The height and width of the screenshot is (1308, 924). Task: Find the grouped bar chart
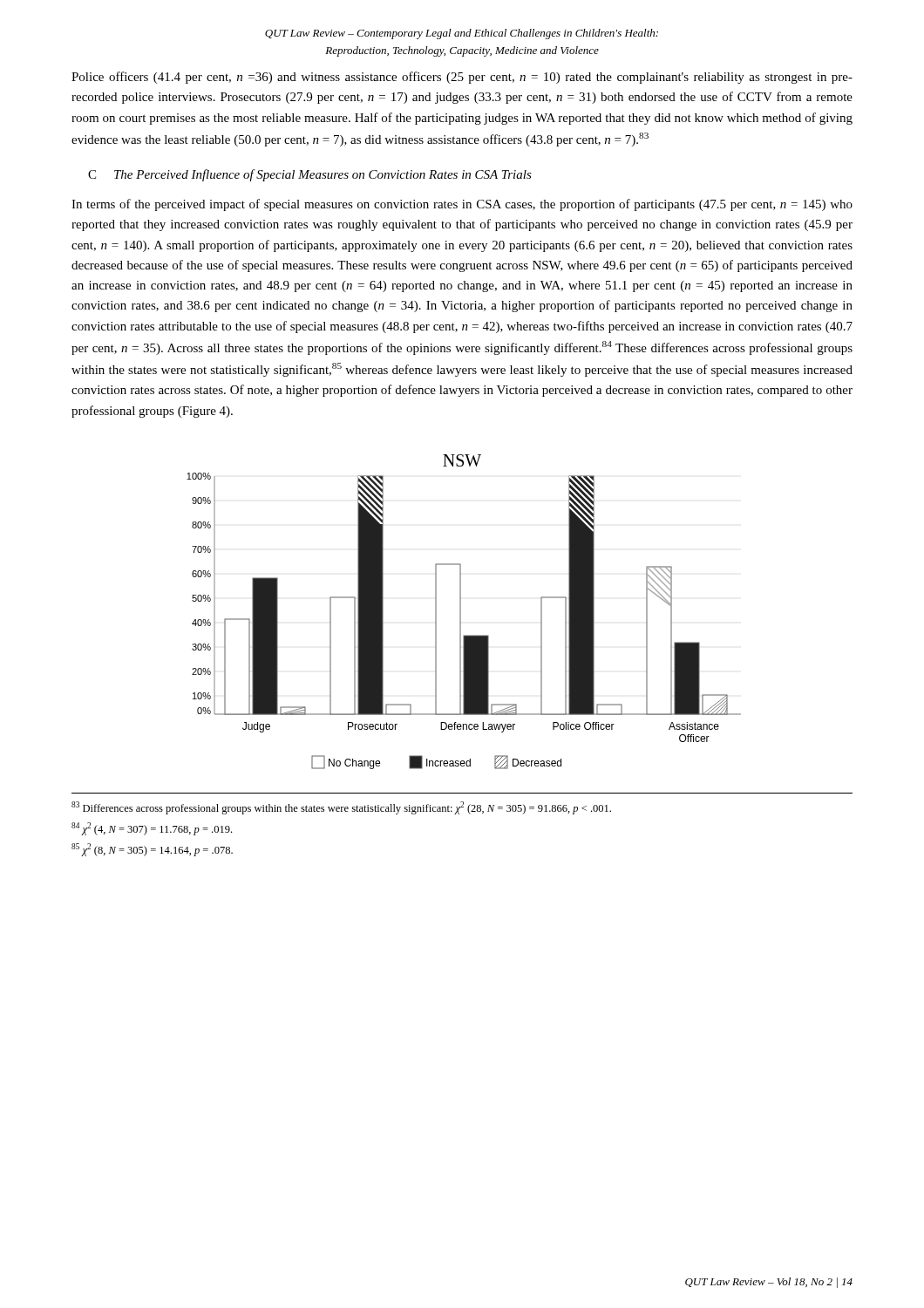(462, 613)
